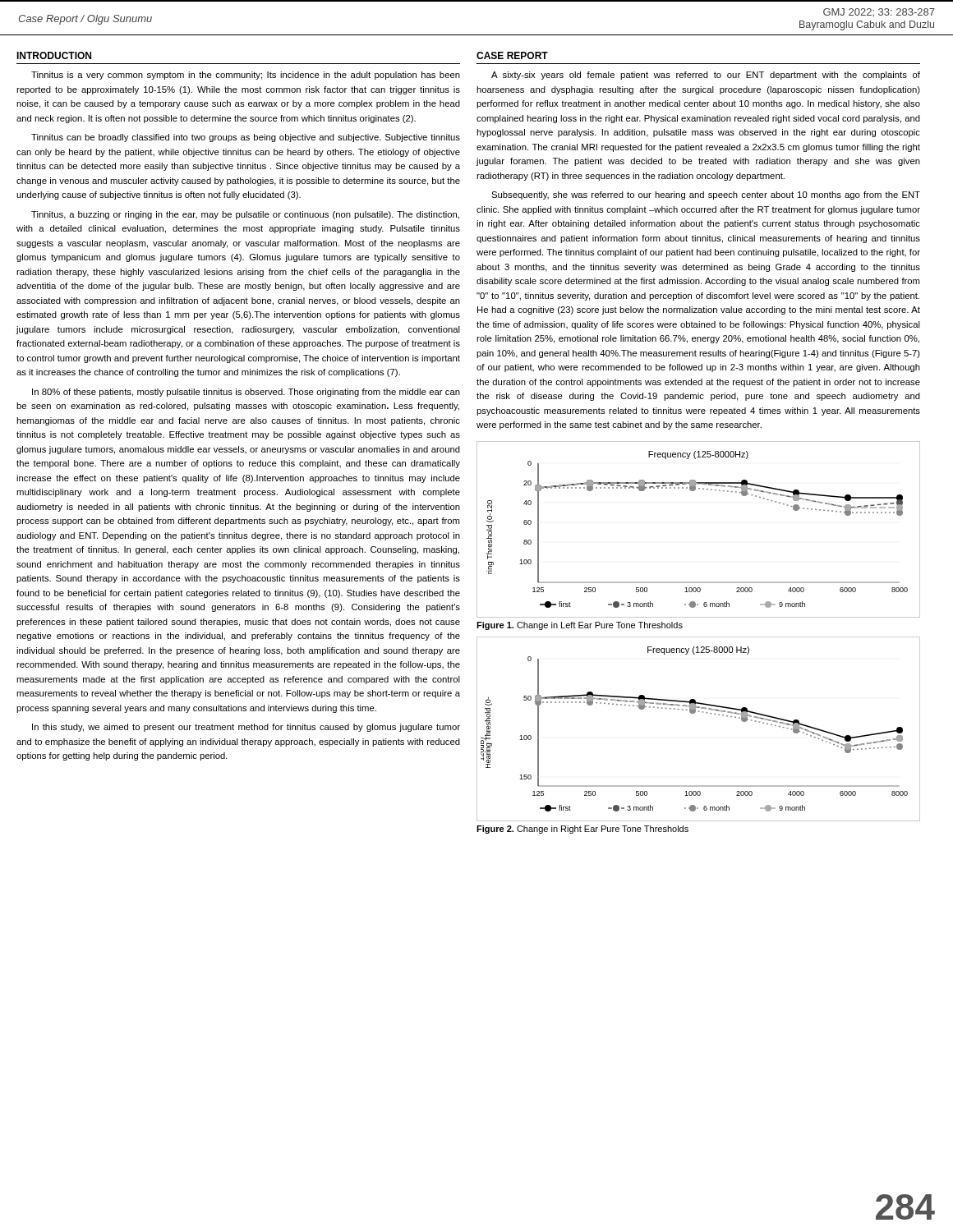Select the caption with the text "Figure 1. Change in Left Ear Pure"
The height and width of the screenshot is (1232, 953).
[x=580, y=625]
